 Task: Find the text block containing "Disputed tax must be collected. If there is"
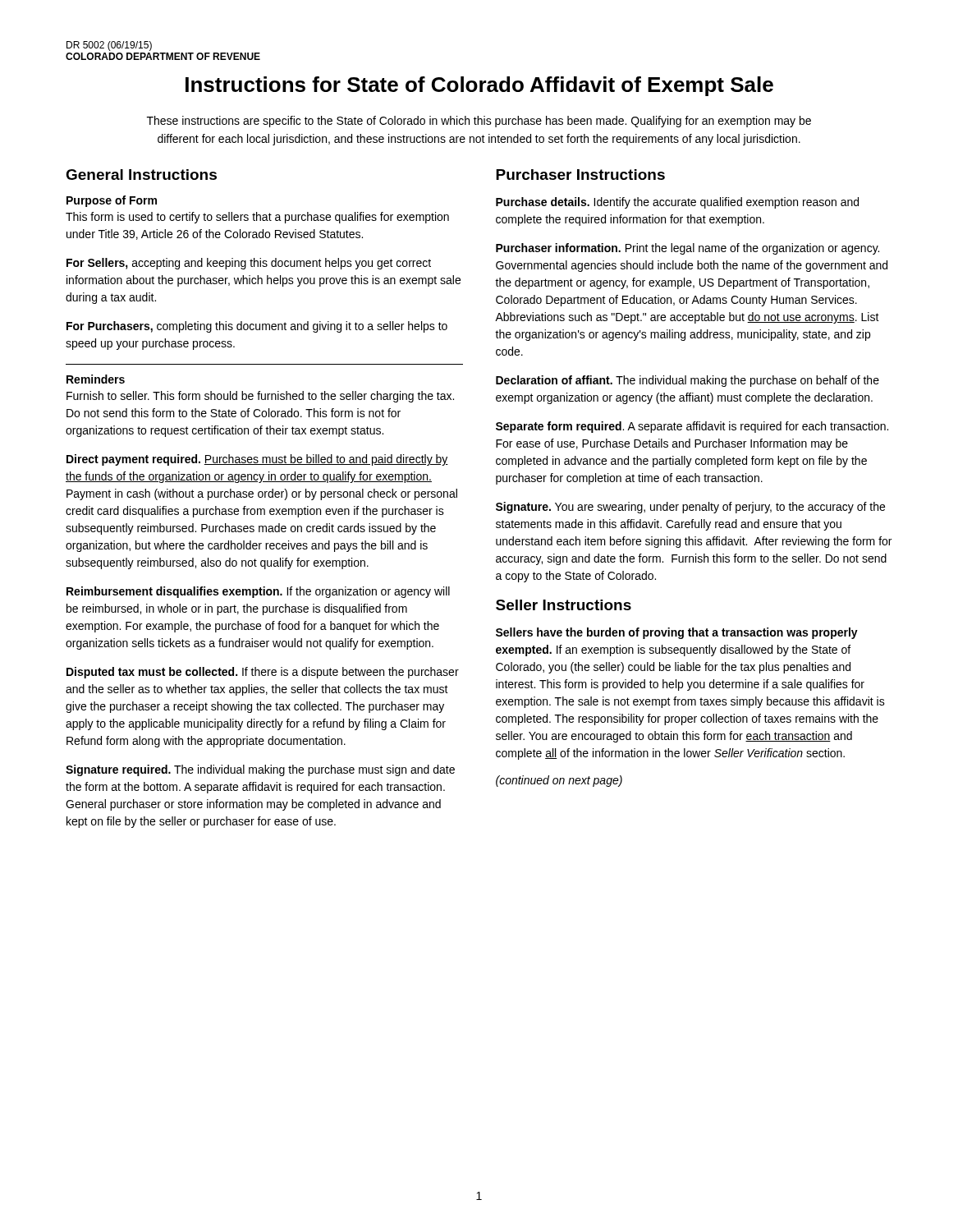[x=262, y=707]
